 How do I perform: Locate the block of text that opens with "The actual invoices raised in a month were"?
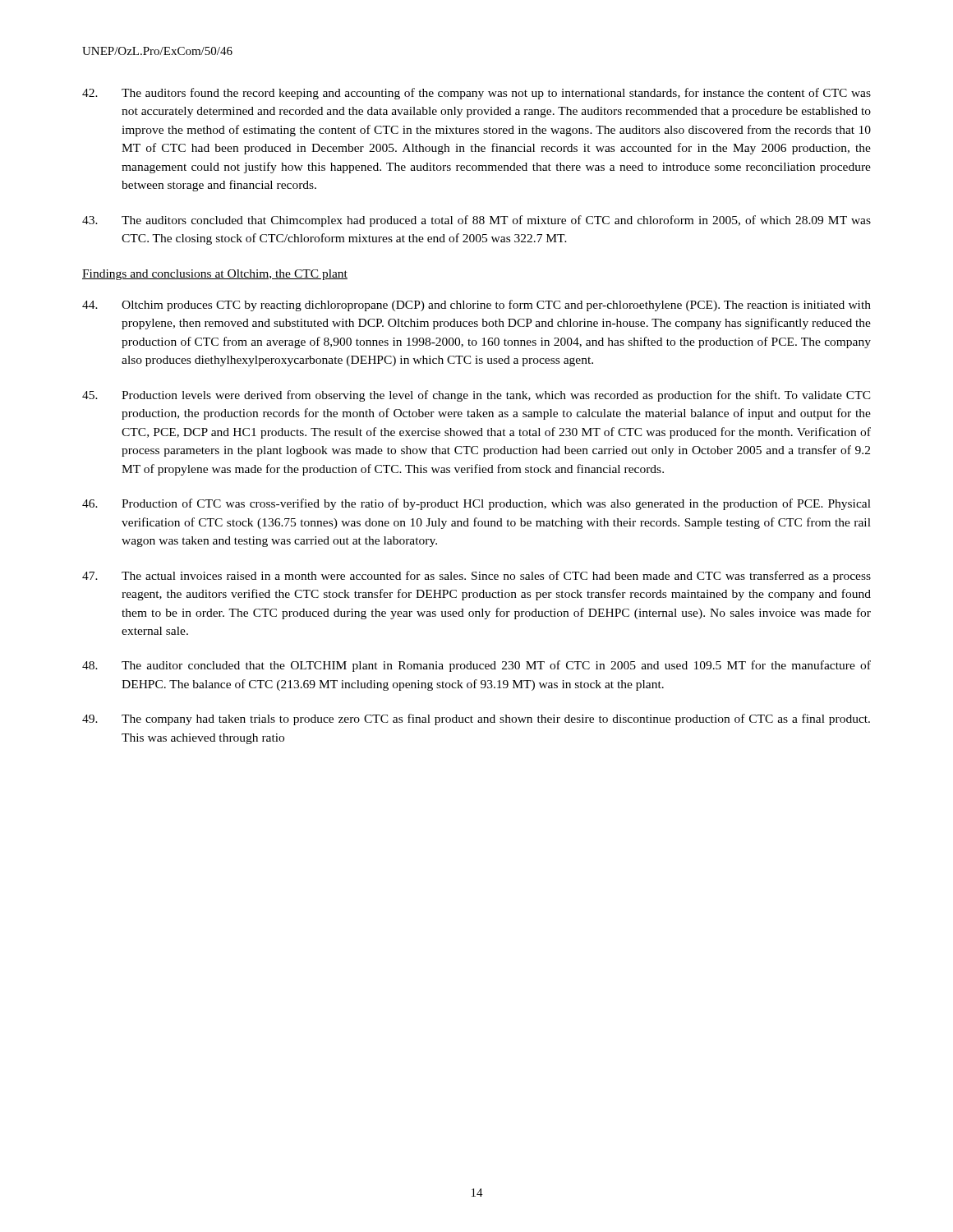click(x=476, y=603)
